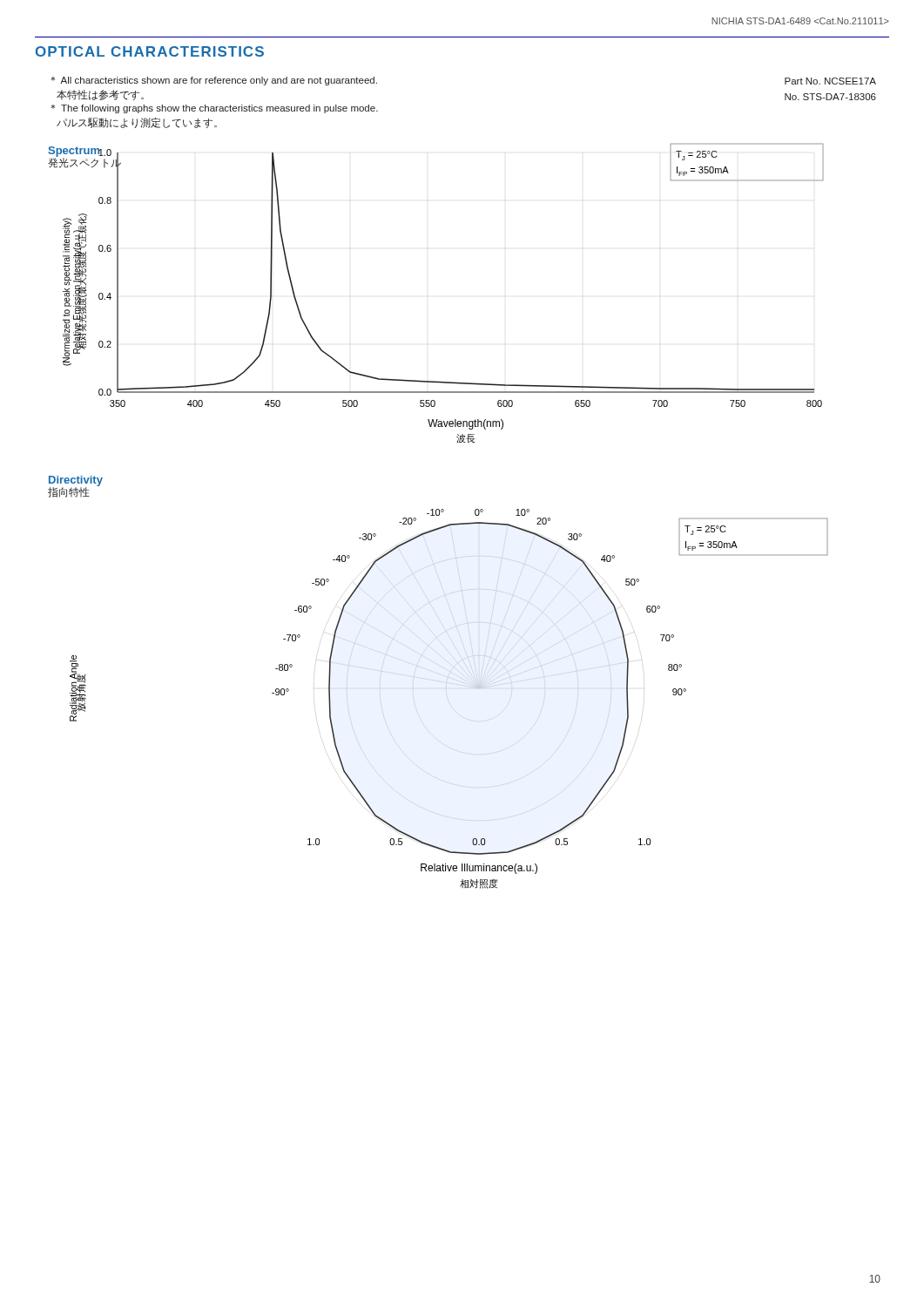
Task: Select the text starting "Spectrum 発光スペクトル"
Action: click(84, 156)
